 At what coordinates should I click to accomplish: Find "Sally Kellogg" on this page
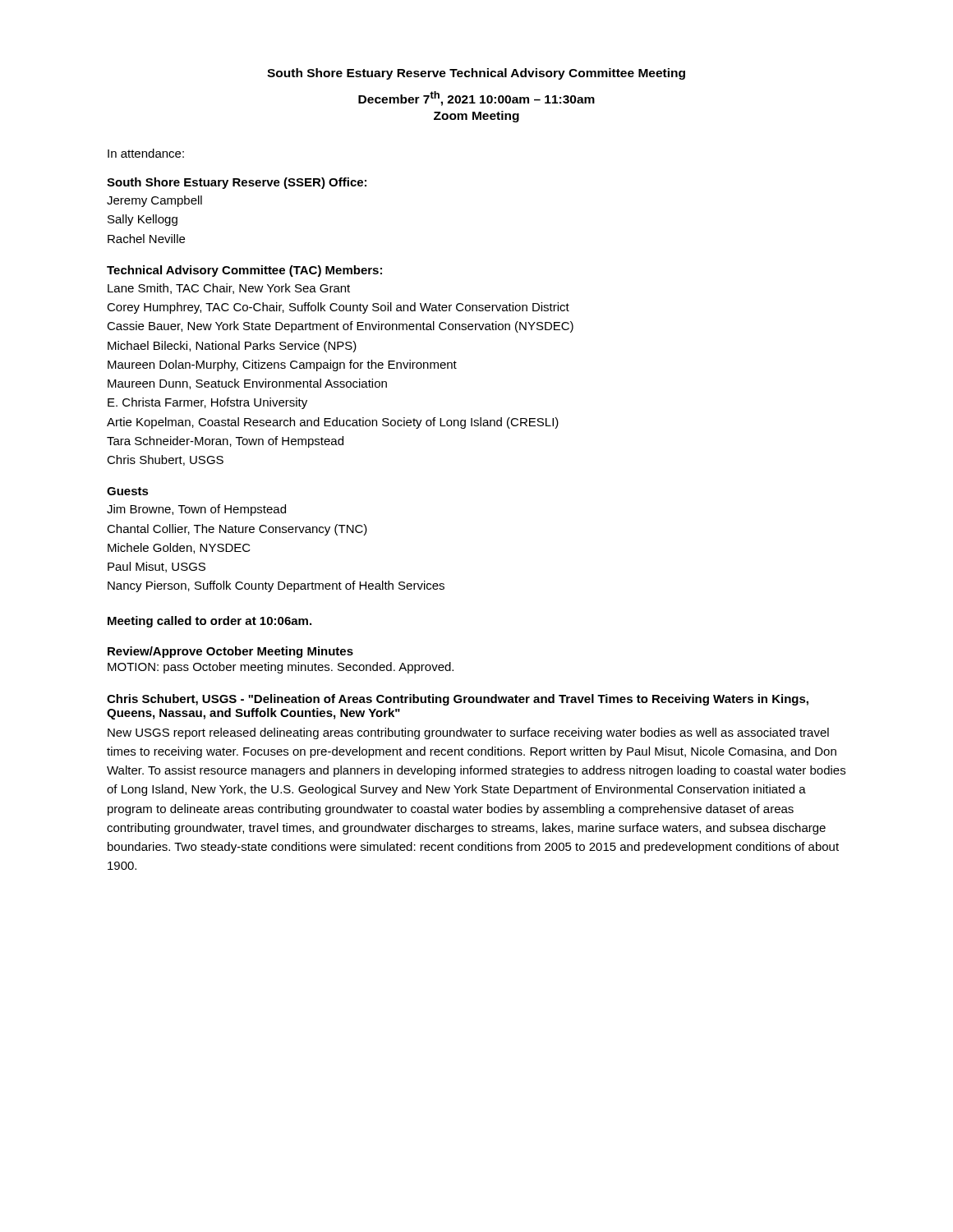(142, 219)
